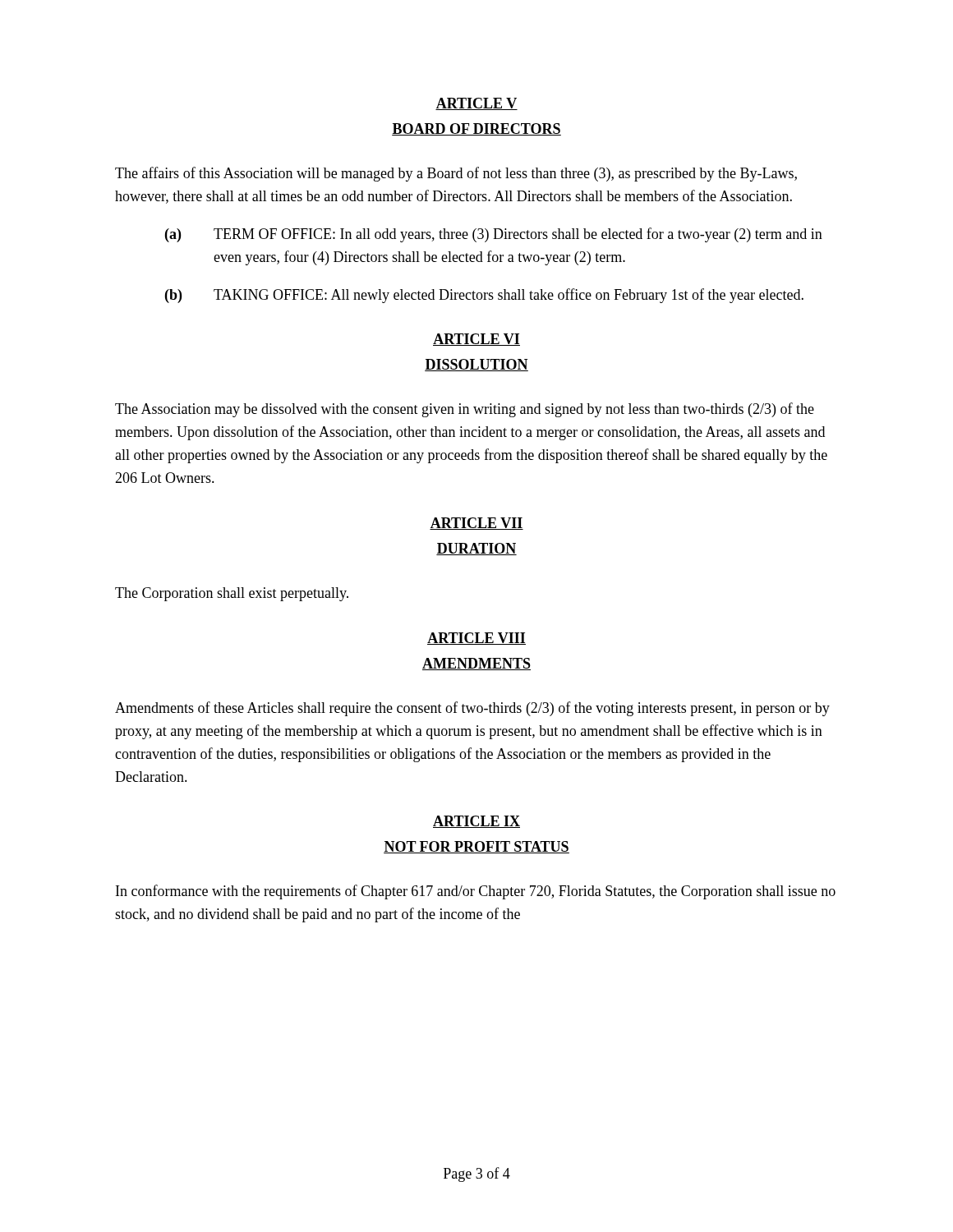Select the text block starting "(a) TERM OF OFFICE:"

tap(501, 246)
